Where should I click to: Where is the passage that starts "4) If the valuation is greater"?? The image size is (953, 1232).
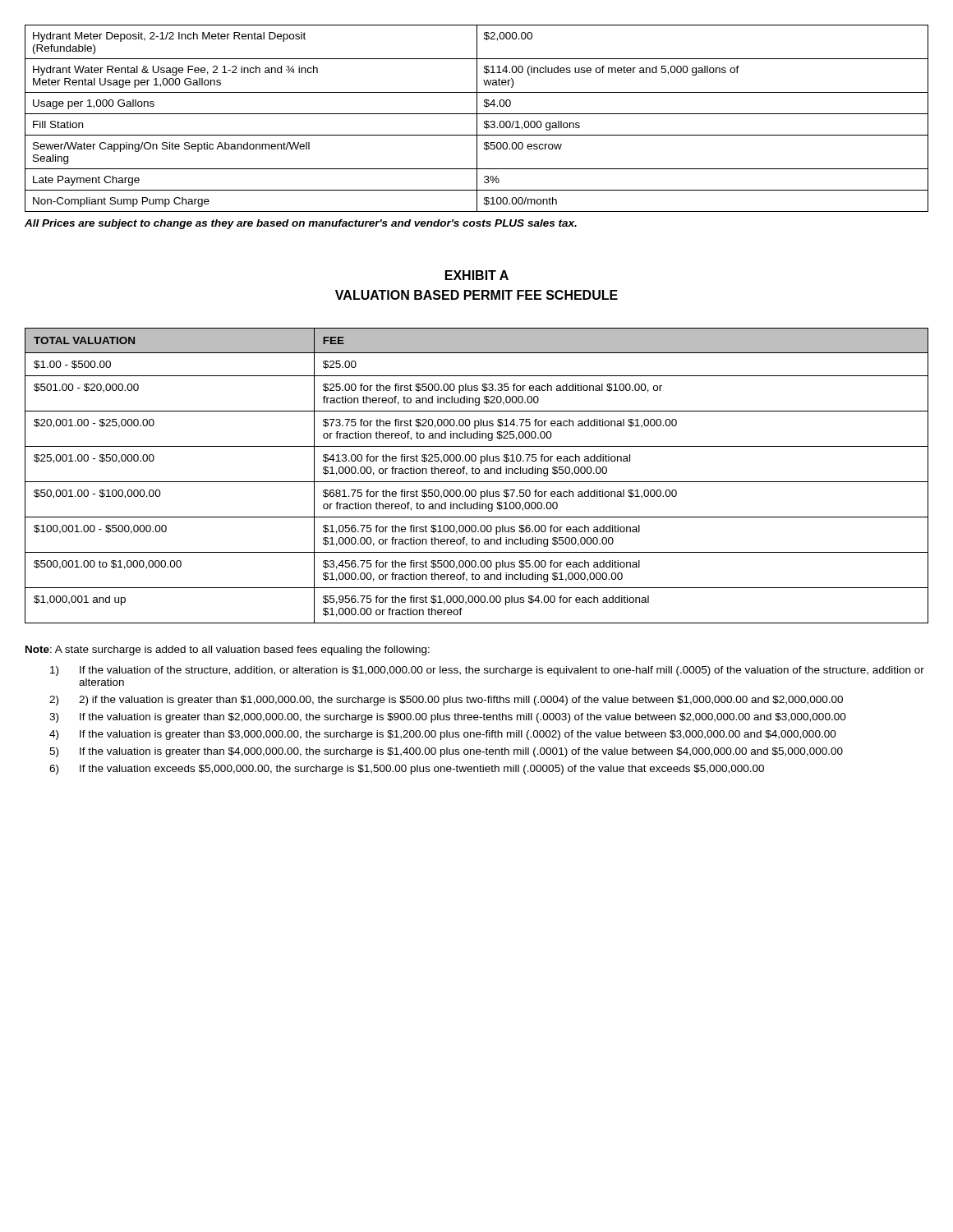(x=476, y=734)
